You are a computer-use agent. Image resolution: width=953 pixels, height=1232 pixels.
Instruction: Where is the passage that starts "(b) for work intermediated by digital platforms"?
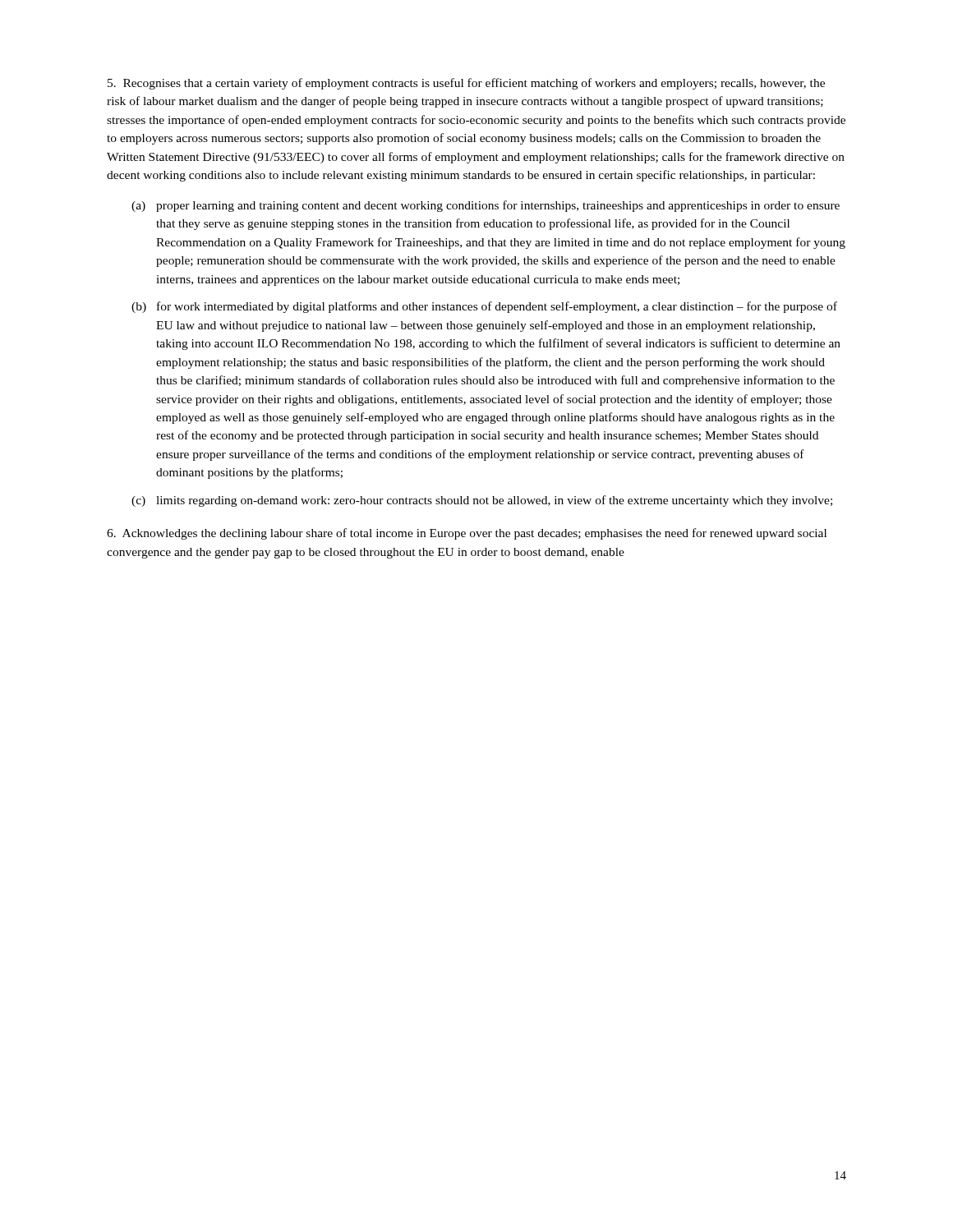point(489,390)
